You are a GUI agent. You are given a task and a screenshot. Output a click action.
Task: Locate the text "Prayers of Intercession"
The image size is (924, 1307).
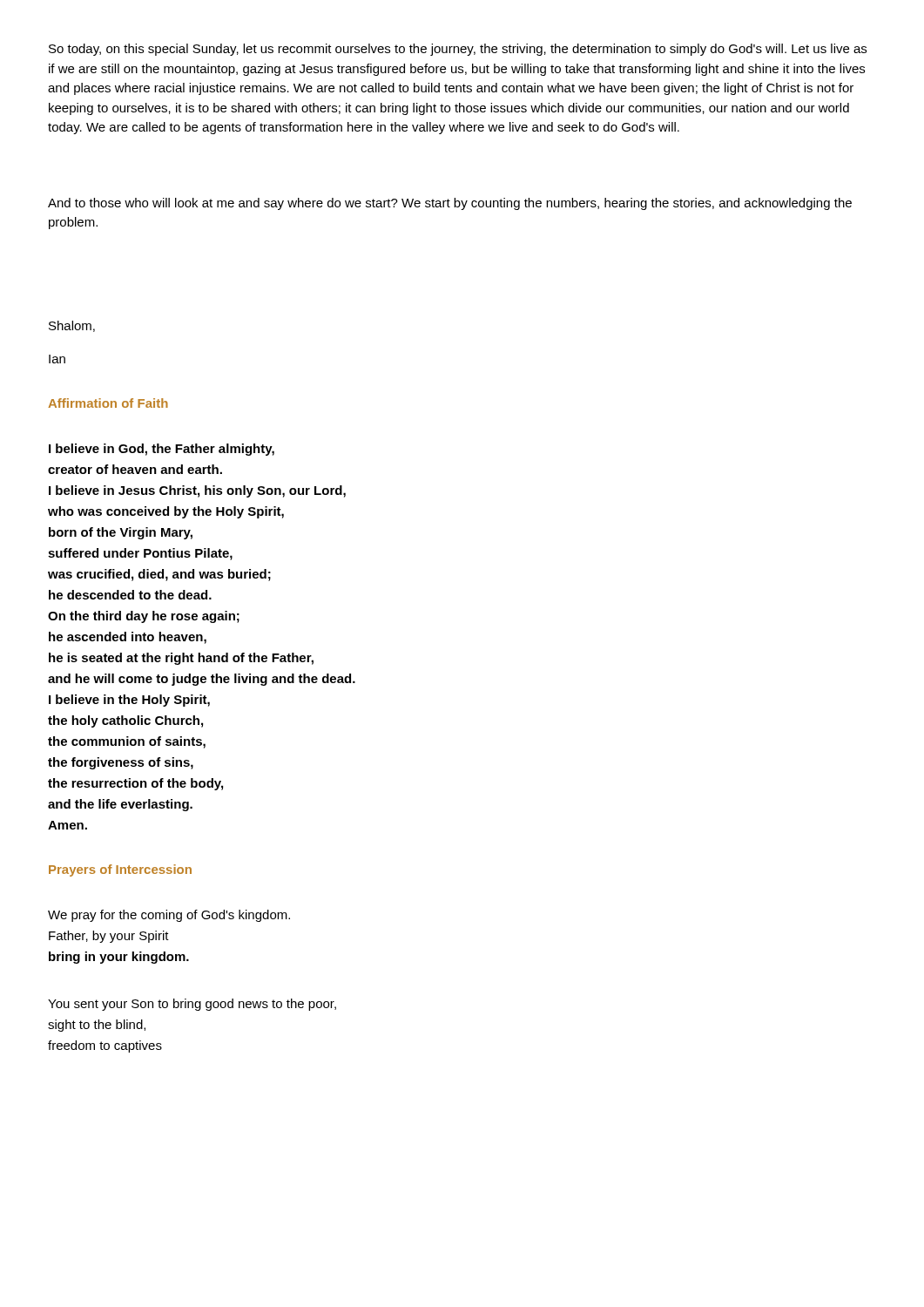120,869
